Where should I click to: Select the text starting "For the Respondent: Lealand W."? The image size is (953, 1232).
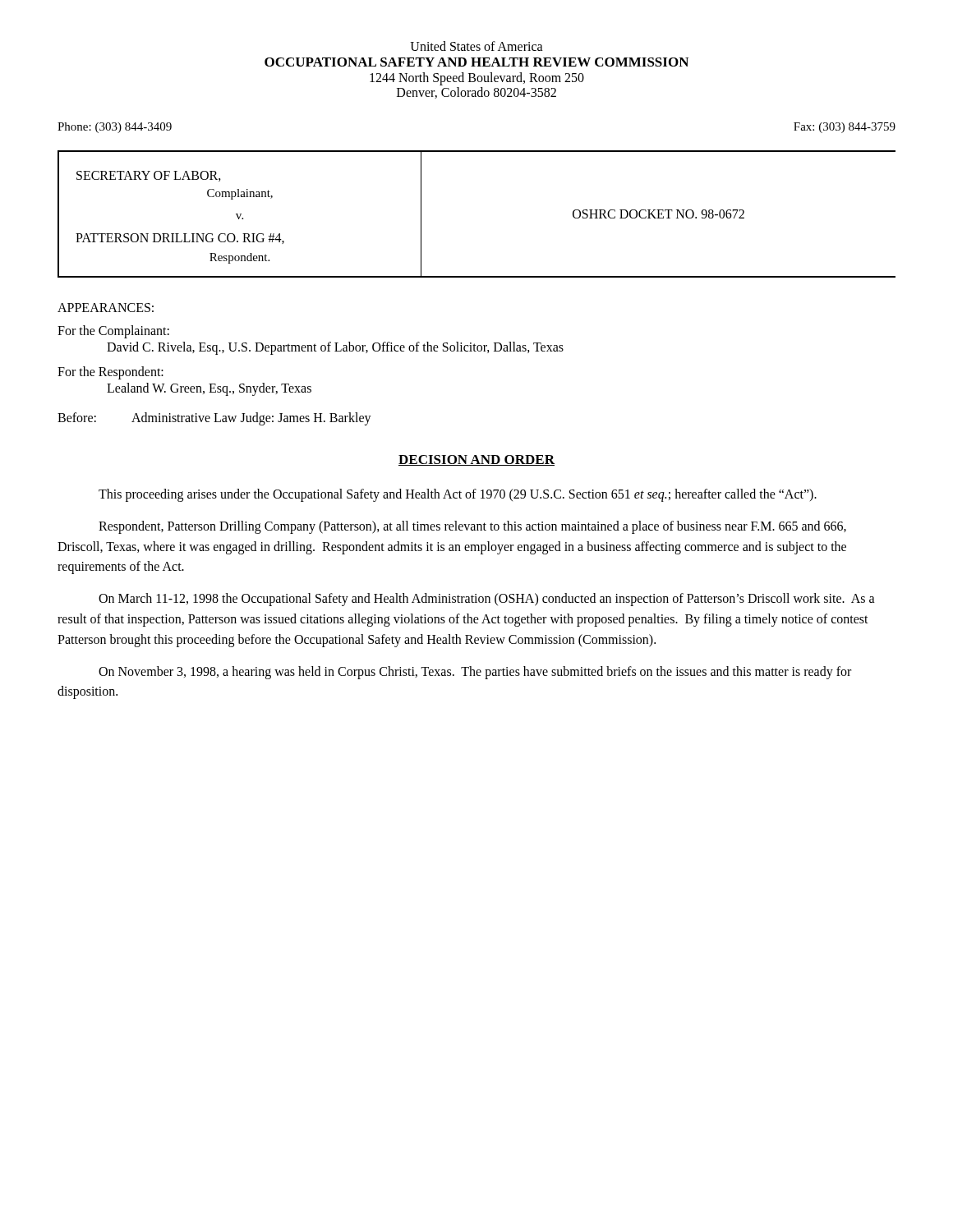(x=110, y=373)
